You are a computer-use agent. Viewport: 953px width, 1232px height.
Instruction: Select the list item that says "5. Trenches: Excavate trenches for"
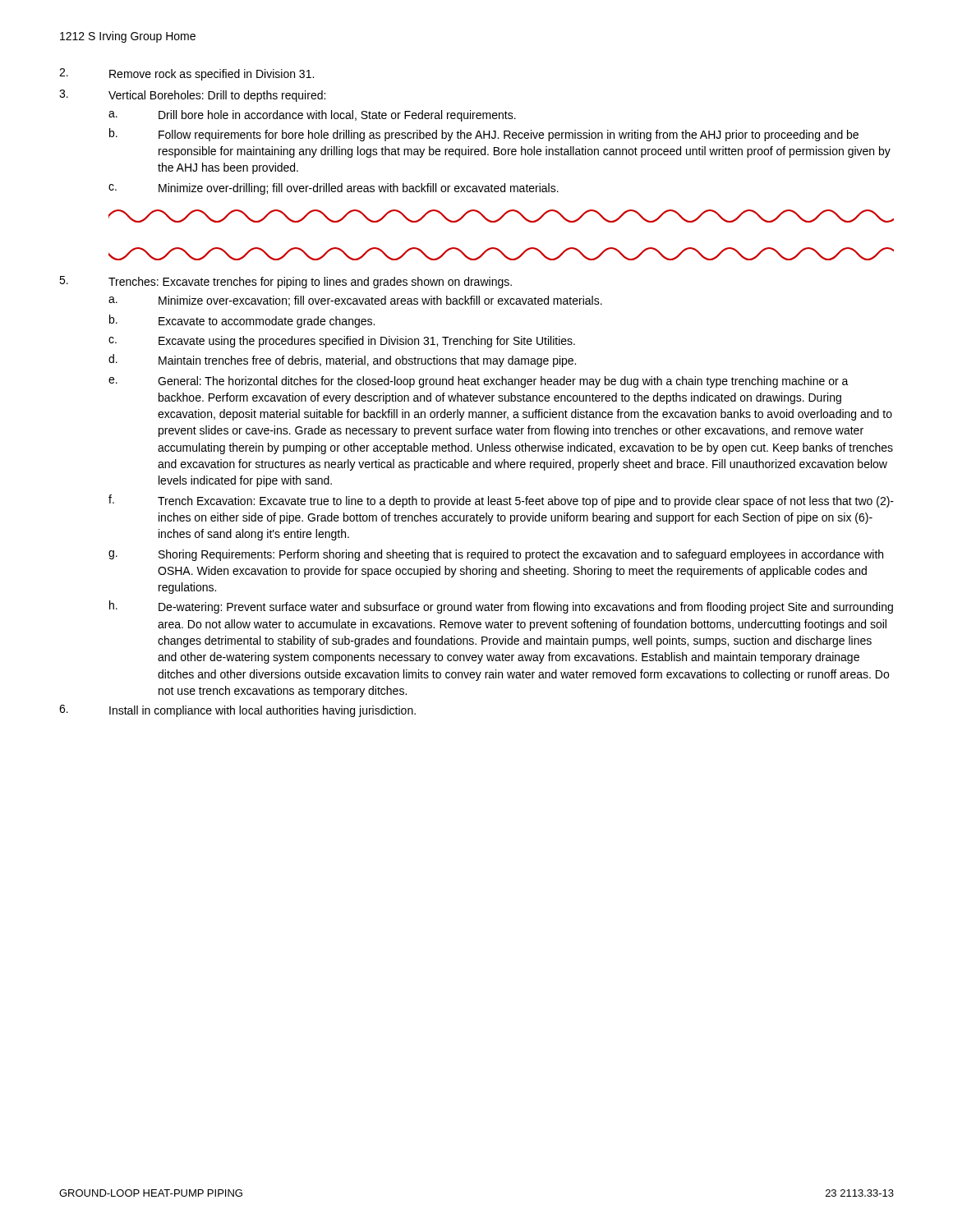476,282
